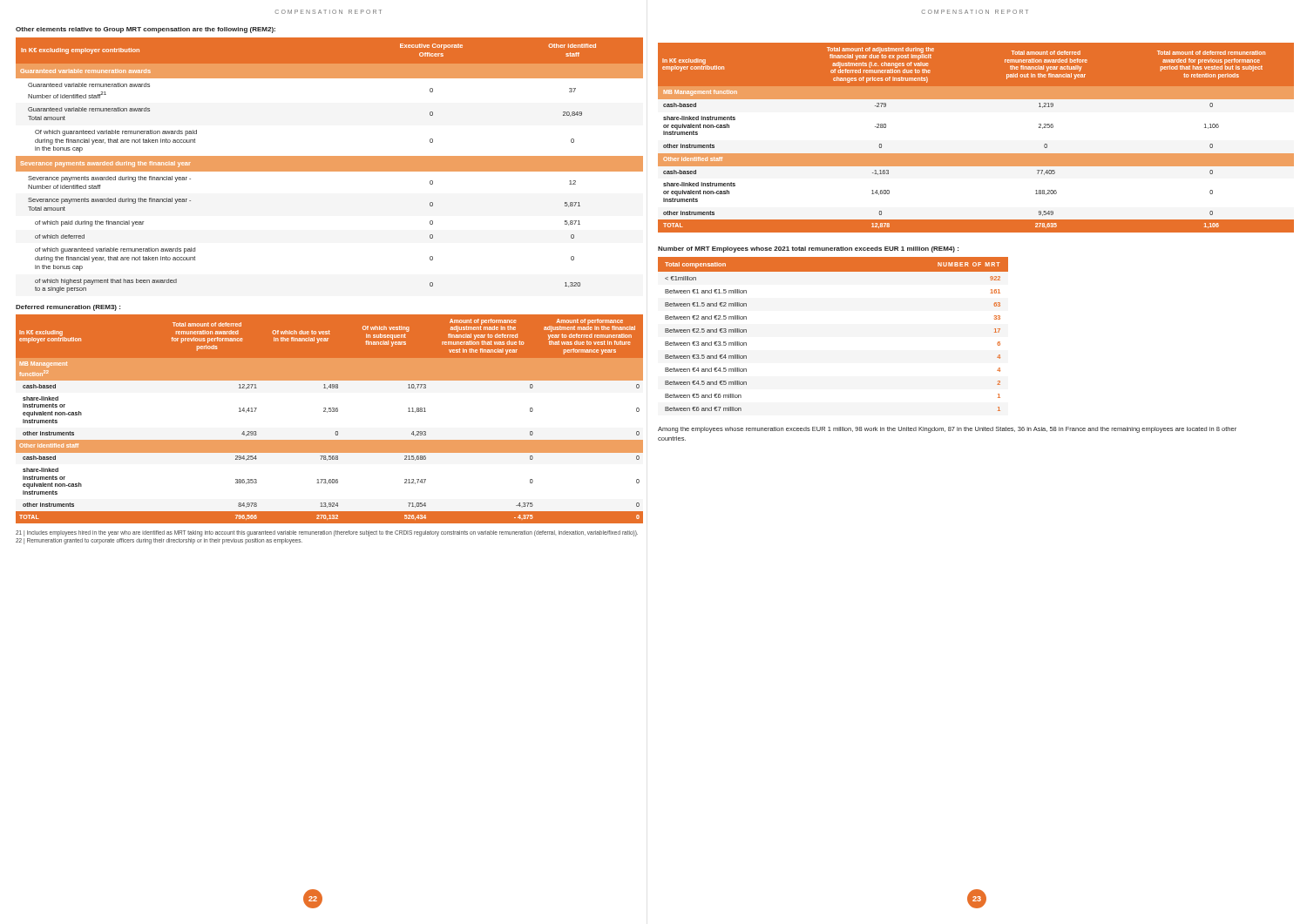This screenshot has height=924, width=1307.
Task: Find the table that mentions "Between €3 and"
Action: (x=833, y=336)
